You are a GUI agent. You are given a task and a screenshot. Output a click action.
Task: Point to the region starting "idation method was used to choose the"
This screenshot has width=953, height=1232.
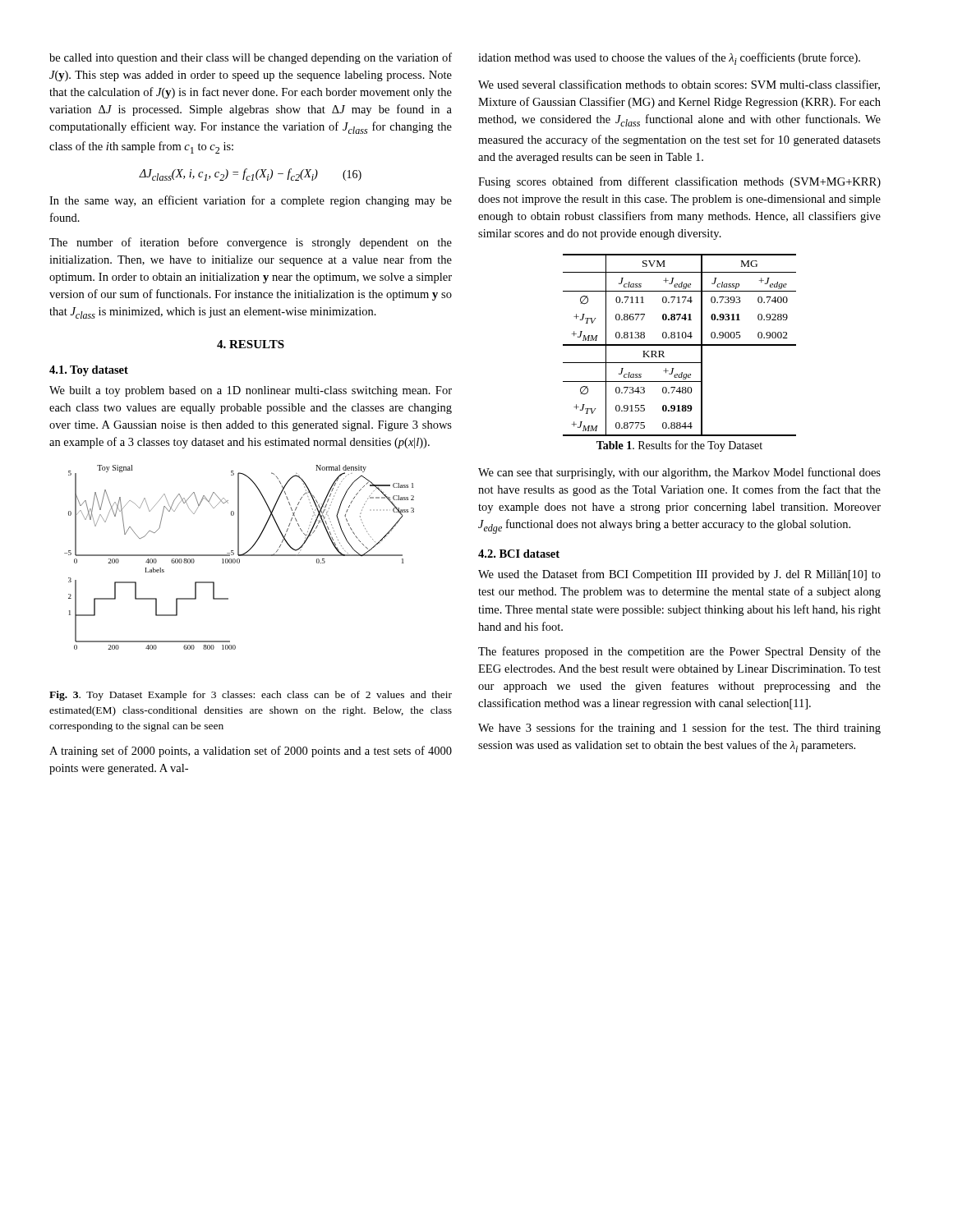(679, 146)
